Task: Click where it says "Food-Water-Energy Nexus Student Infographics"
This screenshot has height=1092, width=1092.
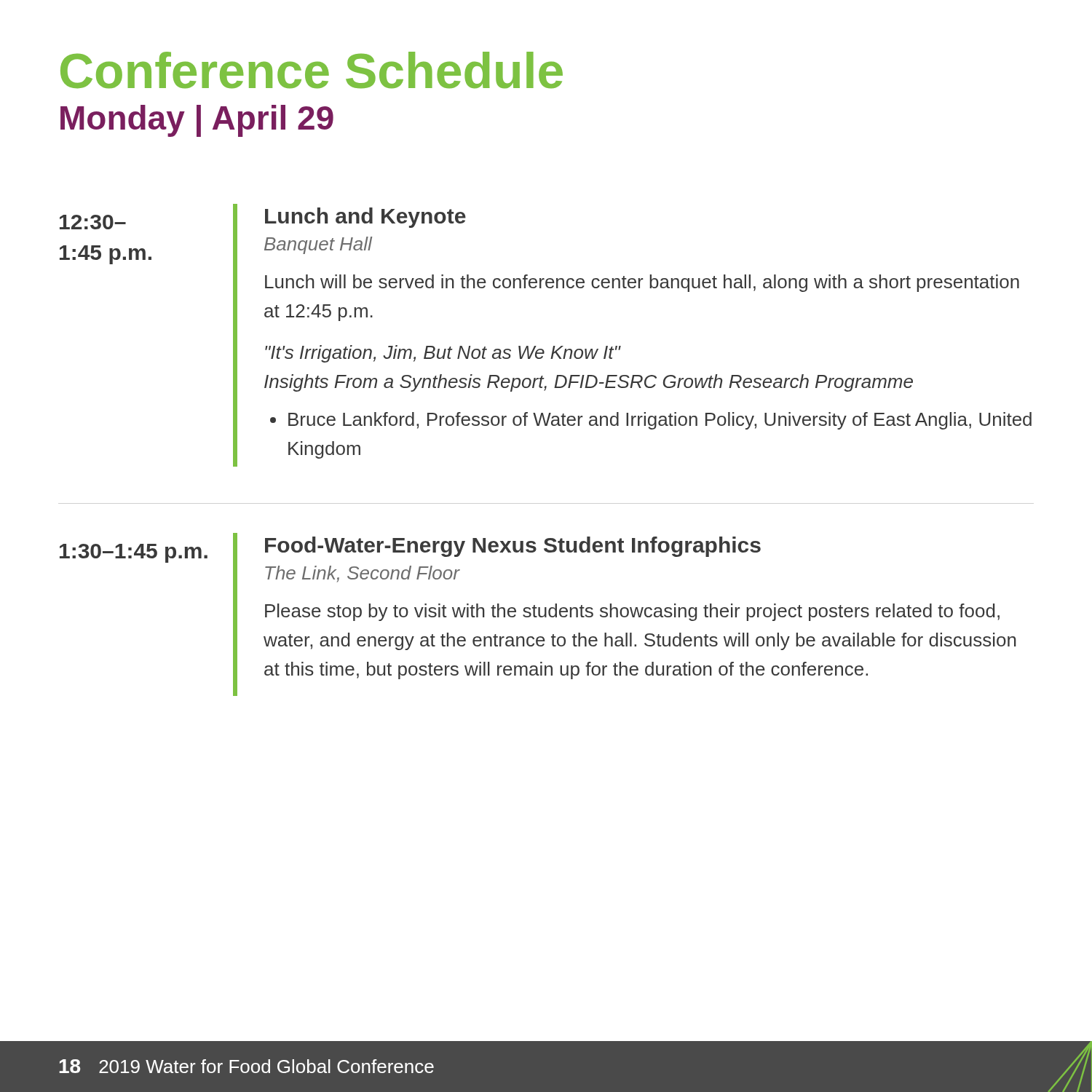Action: point(512,545)
